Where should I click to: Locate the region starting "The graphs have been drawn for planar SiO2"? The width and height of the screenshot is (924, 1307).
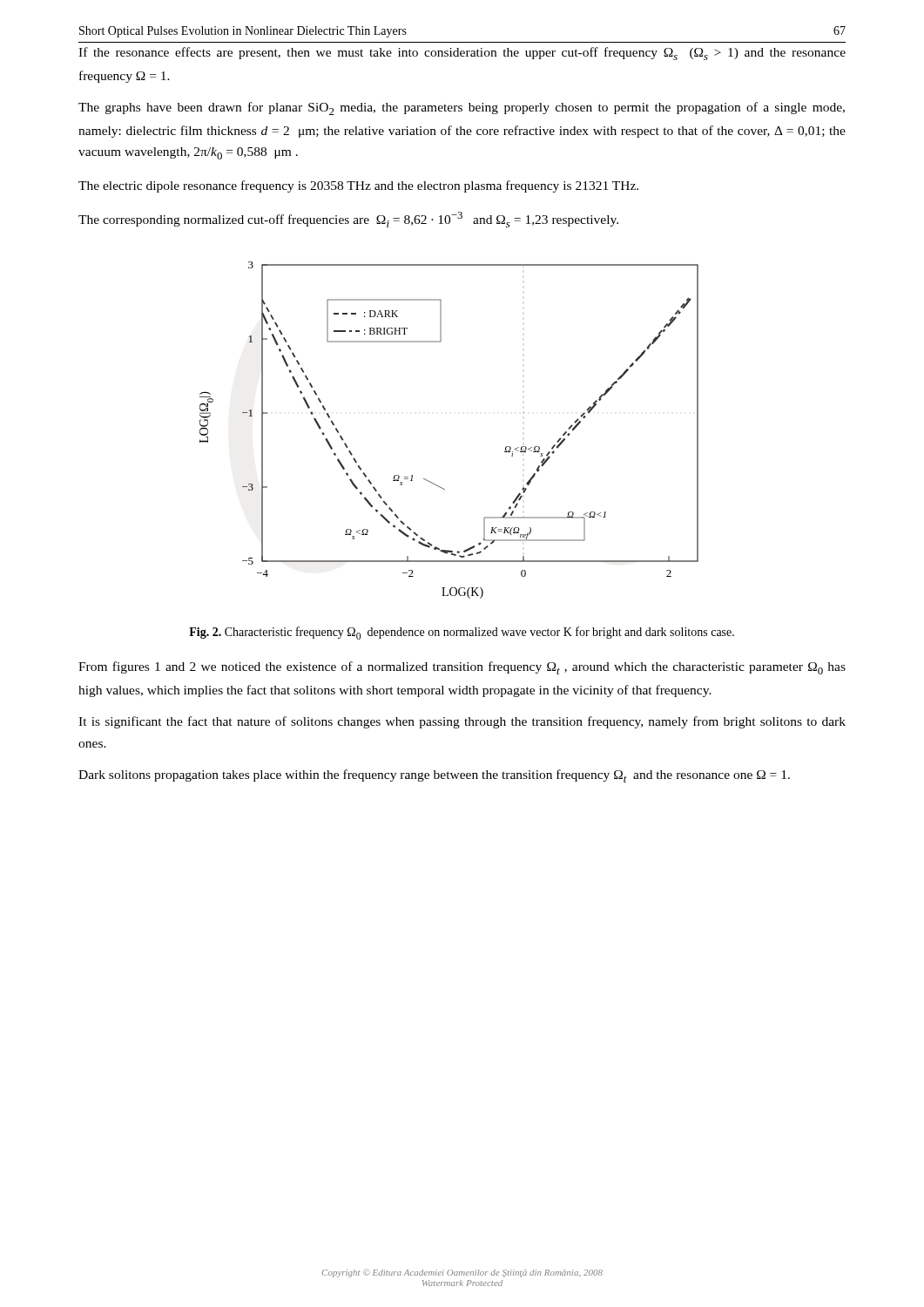click(462, 131)
